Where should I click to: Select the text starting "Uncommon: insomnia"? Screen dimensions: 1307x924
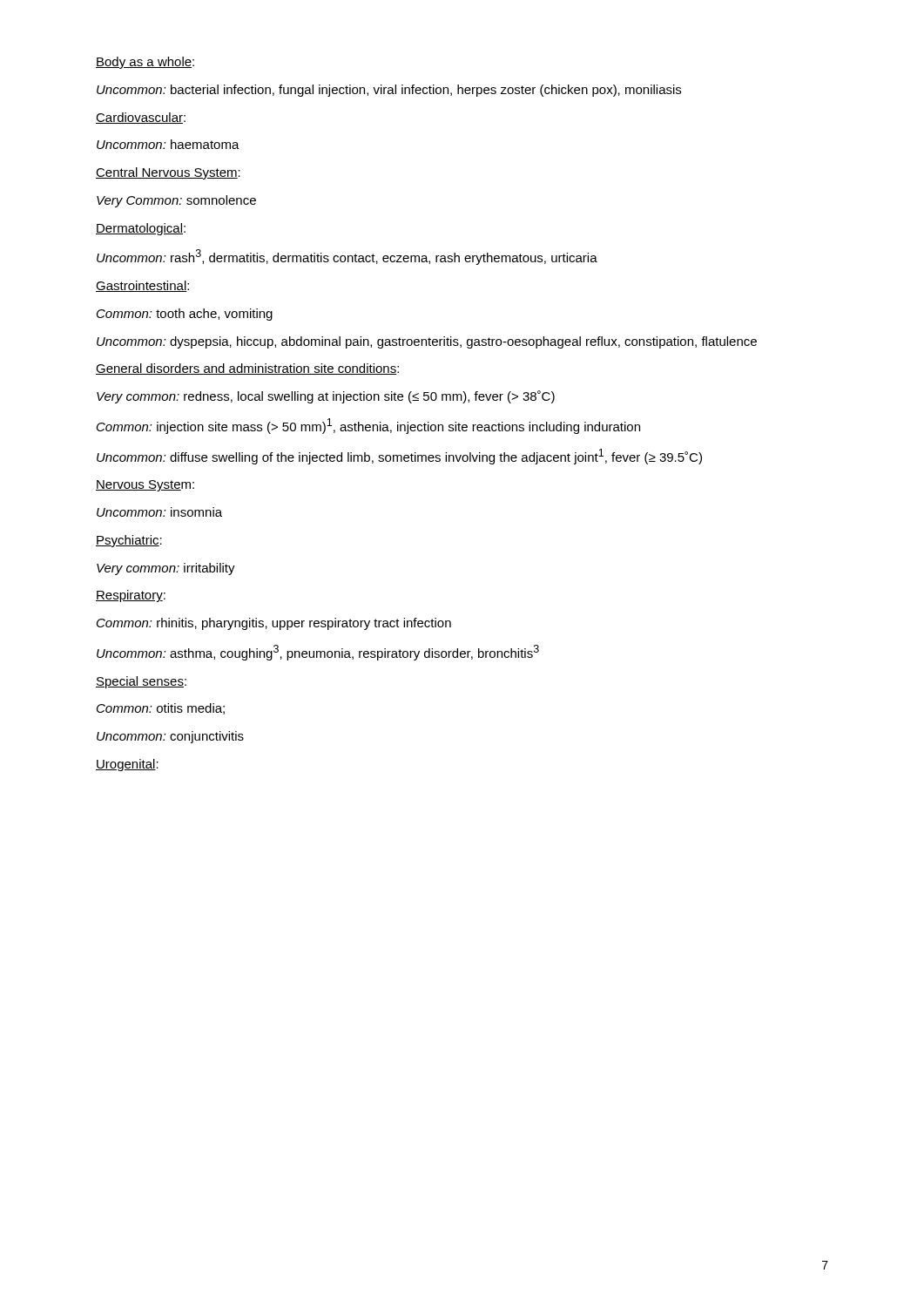pyautogui.click(x=159, y=512)
